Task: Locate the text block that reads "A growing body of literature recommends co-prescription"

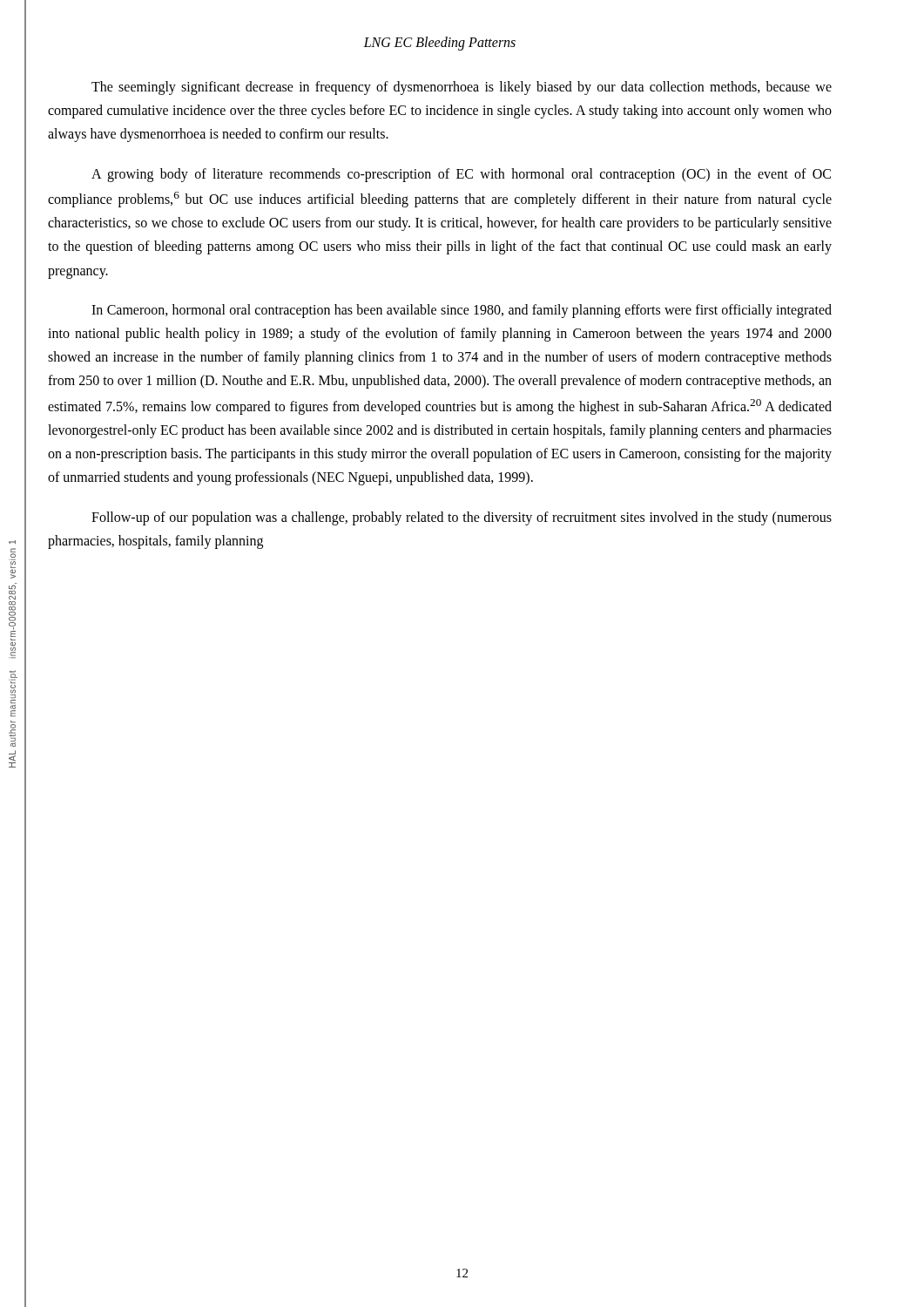Action: tap(440, 222)
